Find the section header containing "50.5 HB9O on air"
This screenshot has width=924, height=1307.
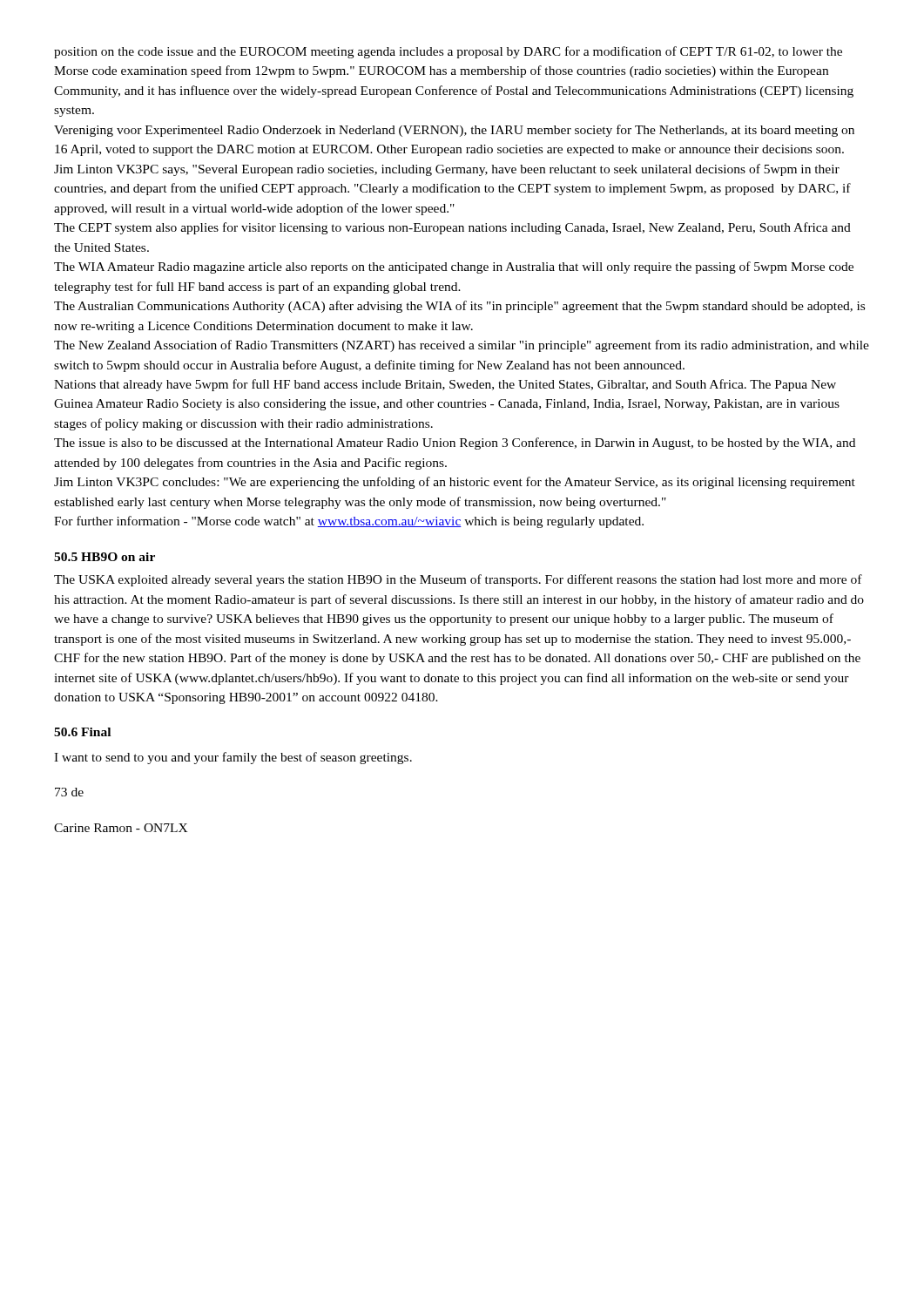click(x=105, y=556)
